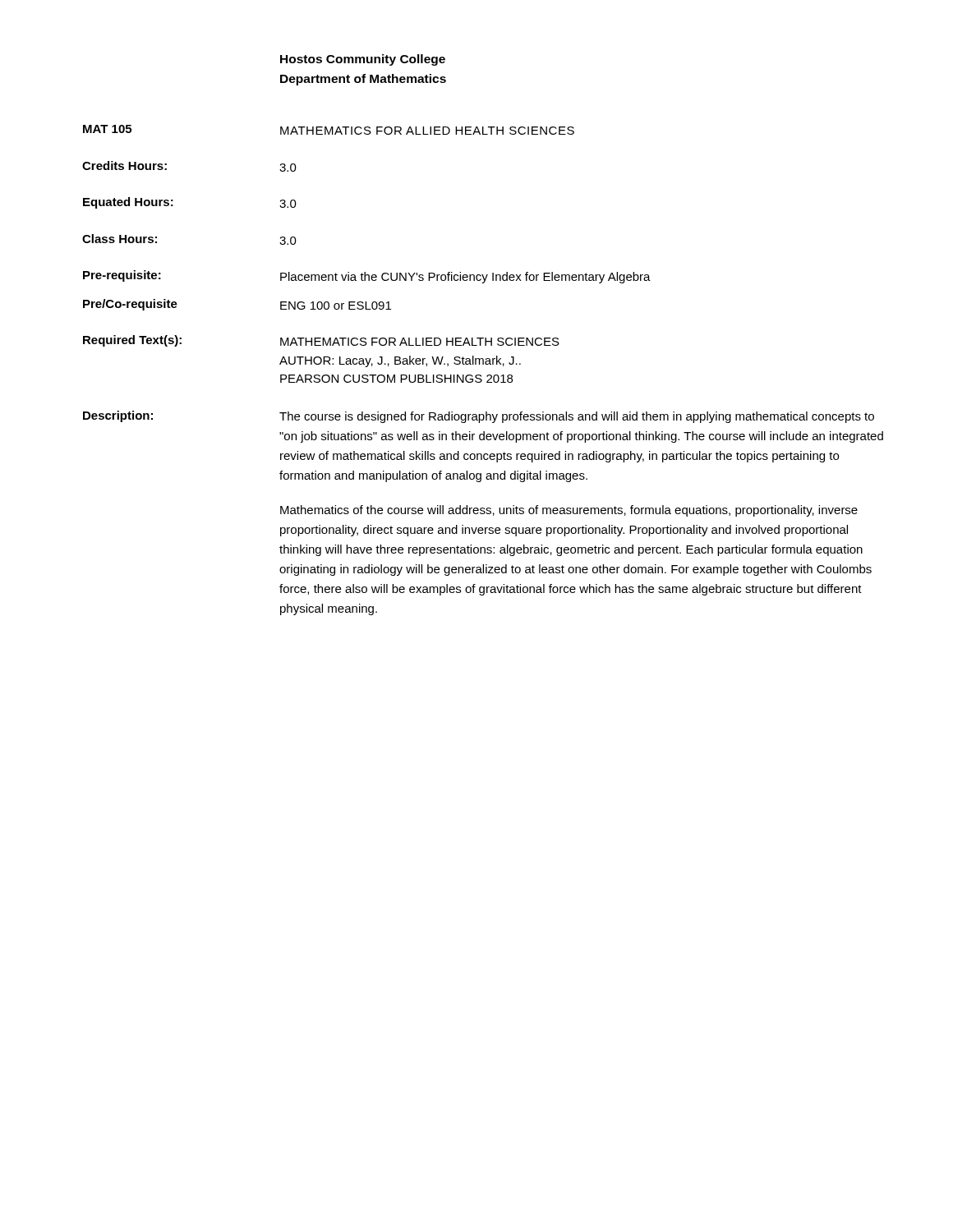953x1232 pixels.
Task: Navigate to the element starting "Pre/Co-requisite ENG 100 or ESL091"
Action: [129, 304]
